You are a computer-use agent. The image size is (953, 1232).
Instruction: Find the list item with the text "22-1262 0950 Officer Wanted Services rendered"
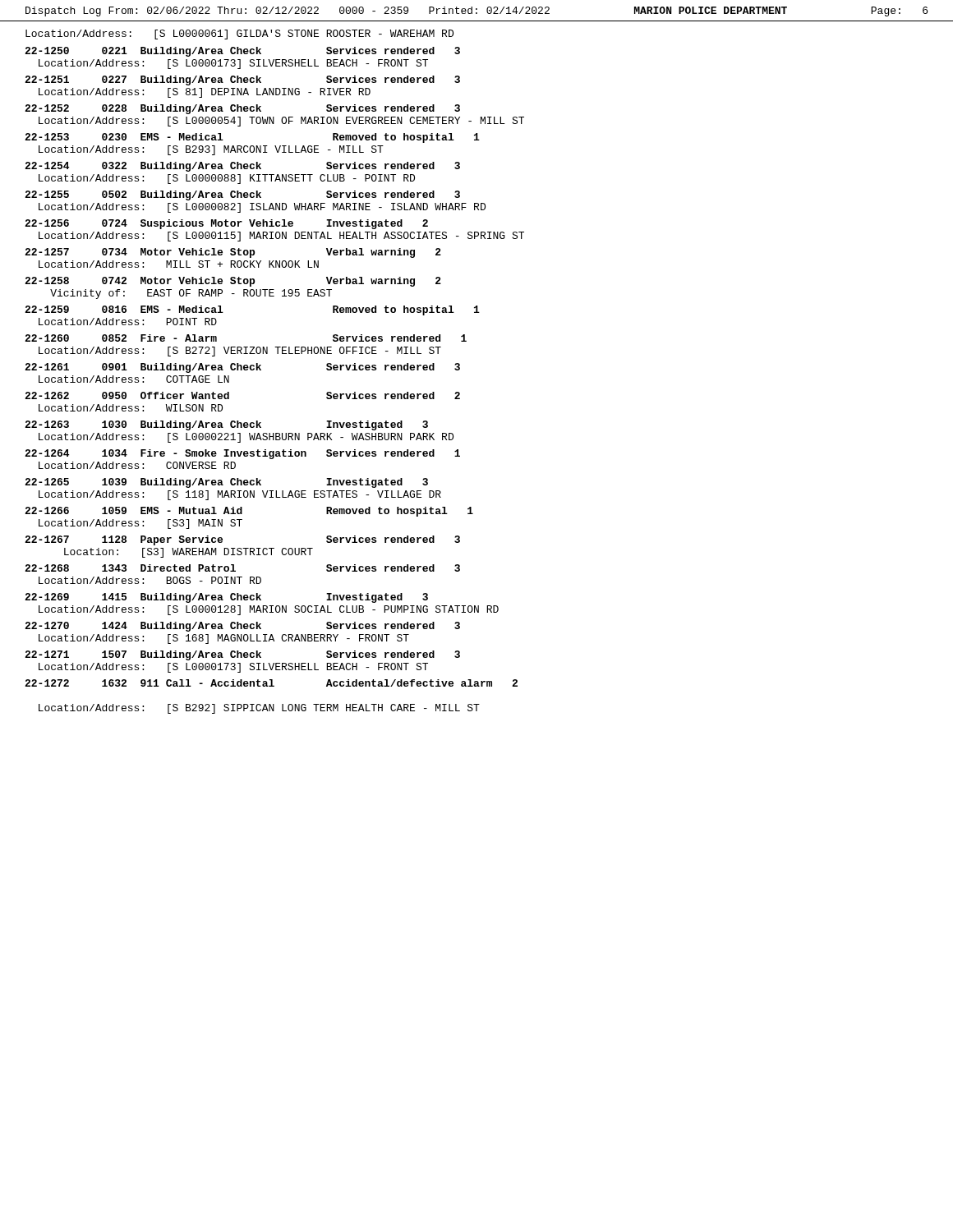47,395
